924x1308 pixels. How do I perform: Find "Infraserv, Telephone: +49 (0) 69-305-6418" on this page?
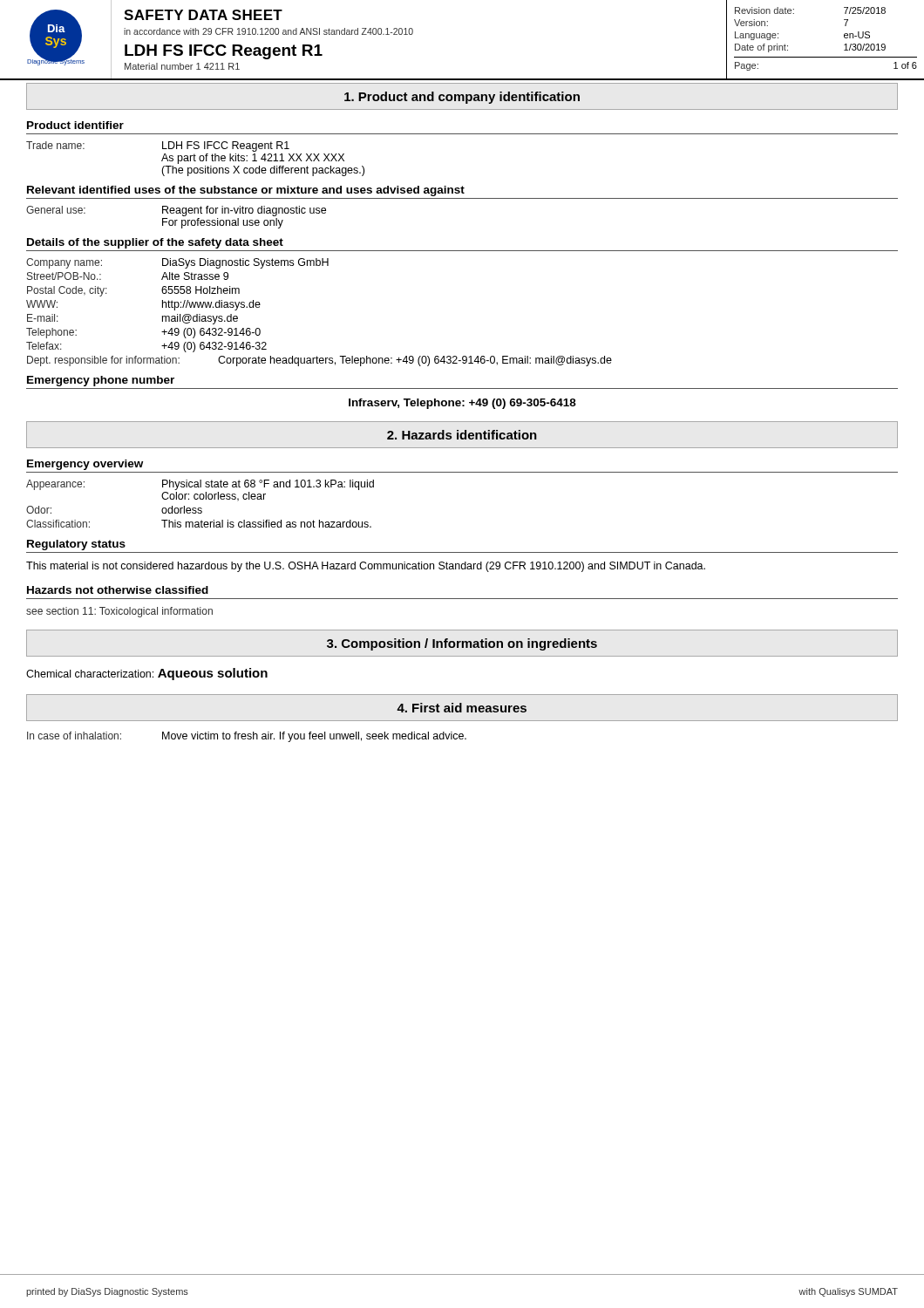click(x=462, y=402)
